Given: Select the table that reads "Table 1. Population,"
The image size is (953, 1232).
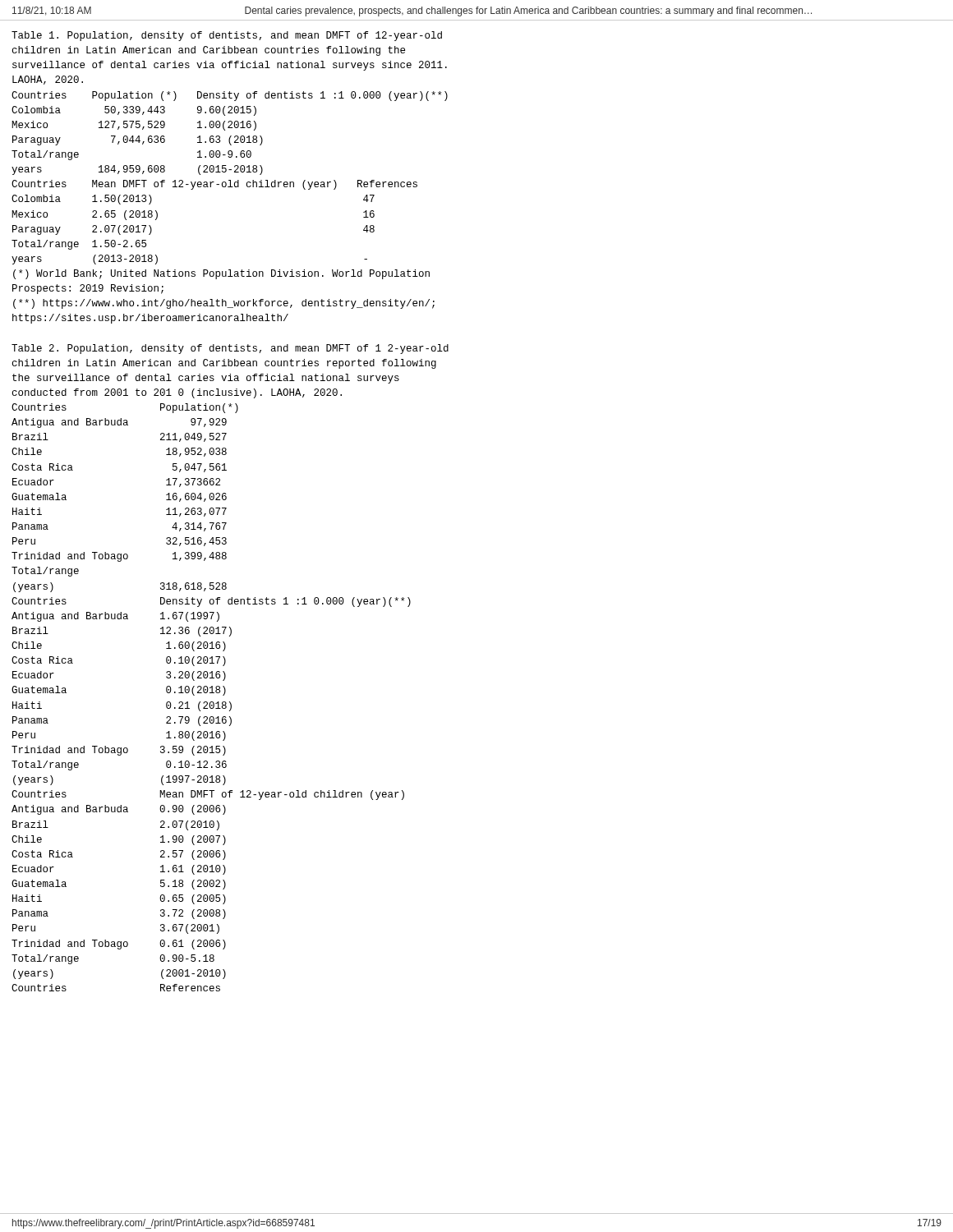Looking at the screenshot, I should pos(476,178).
